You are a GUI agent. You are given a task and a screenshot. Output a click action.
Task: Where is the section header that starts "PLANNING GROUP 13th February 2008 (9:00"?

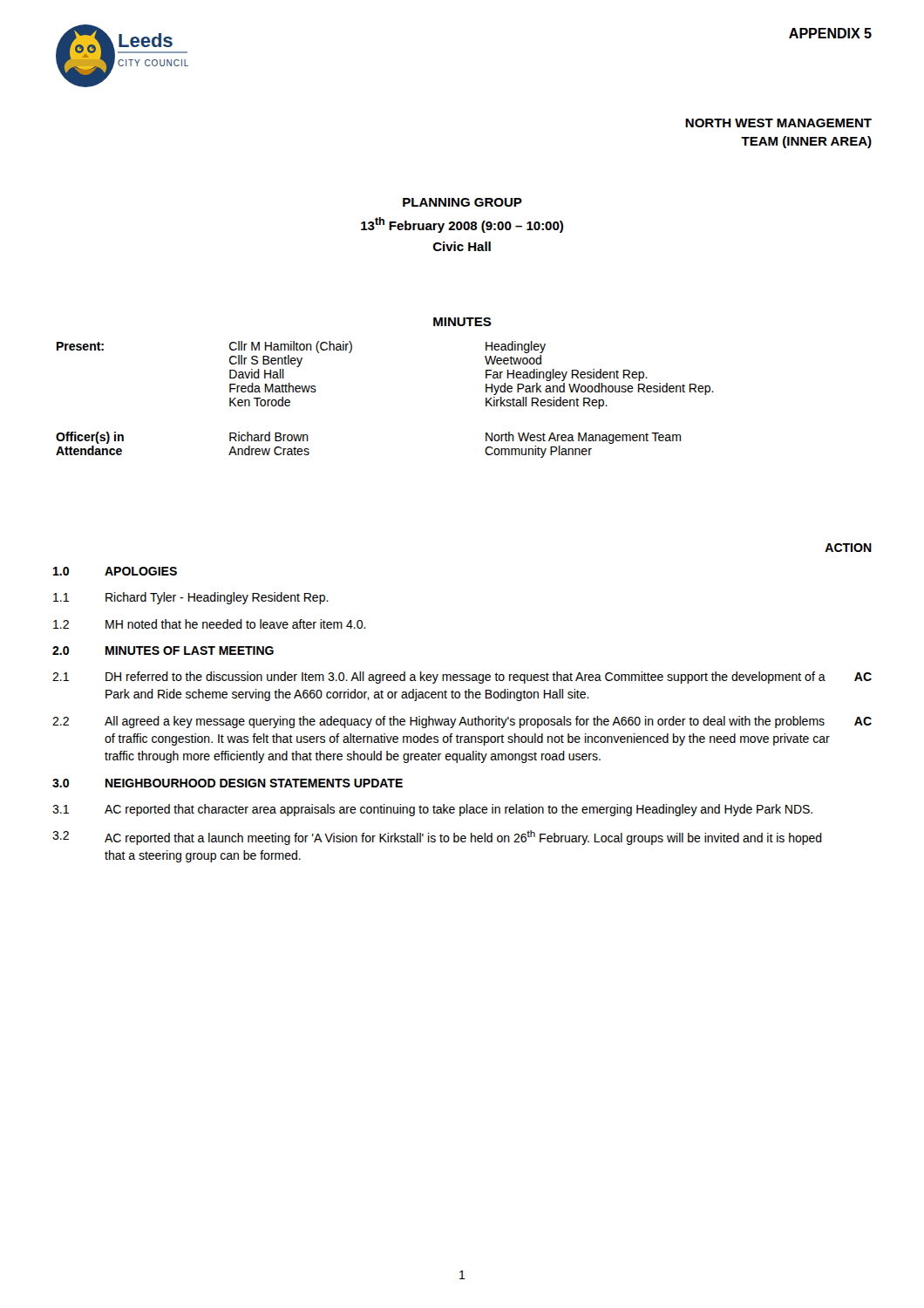pyautogui.click(x=462, y=225)
